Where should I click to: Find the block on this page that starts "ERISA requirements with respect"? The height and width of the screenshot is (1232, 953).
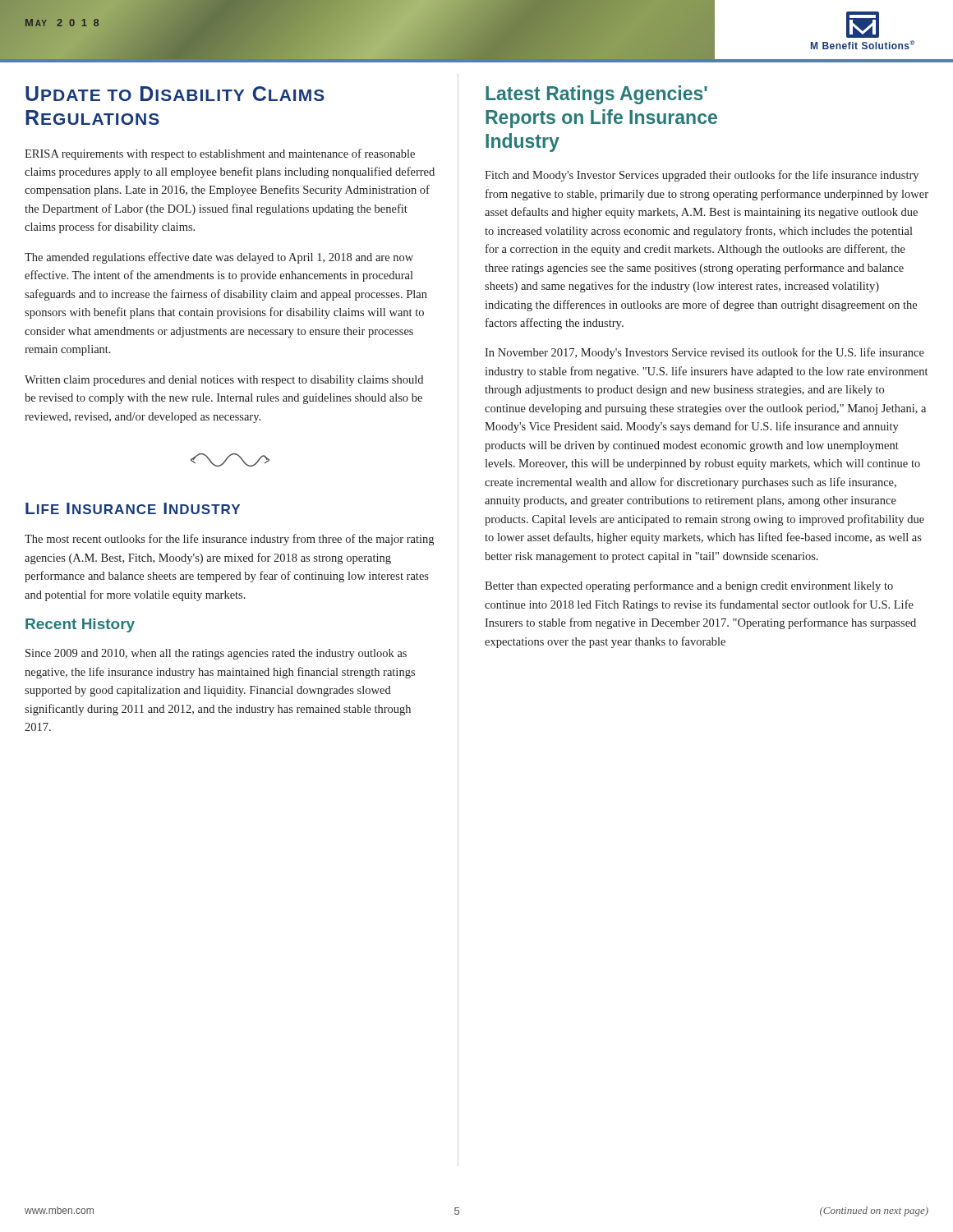click(x=230, y=190)
